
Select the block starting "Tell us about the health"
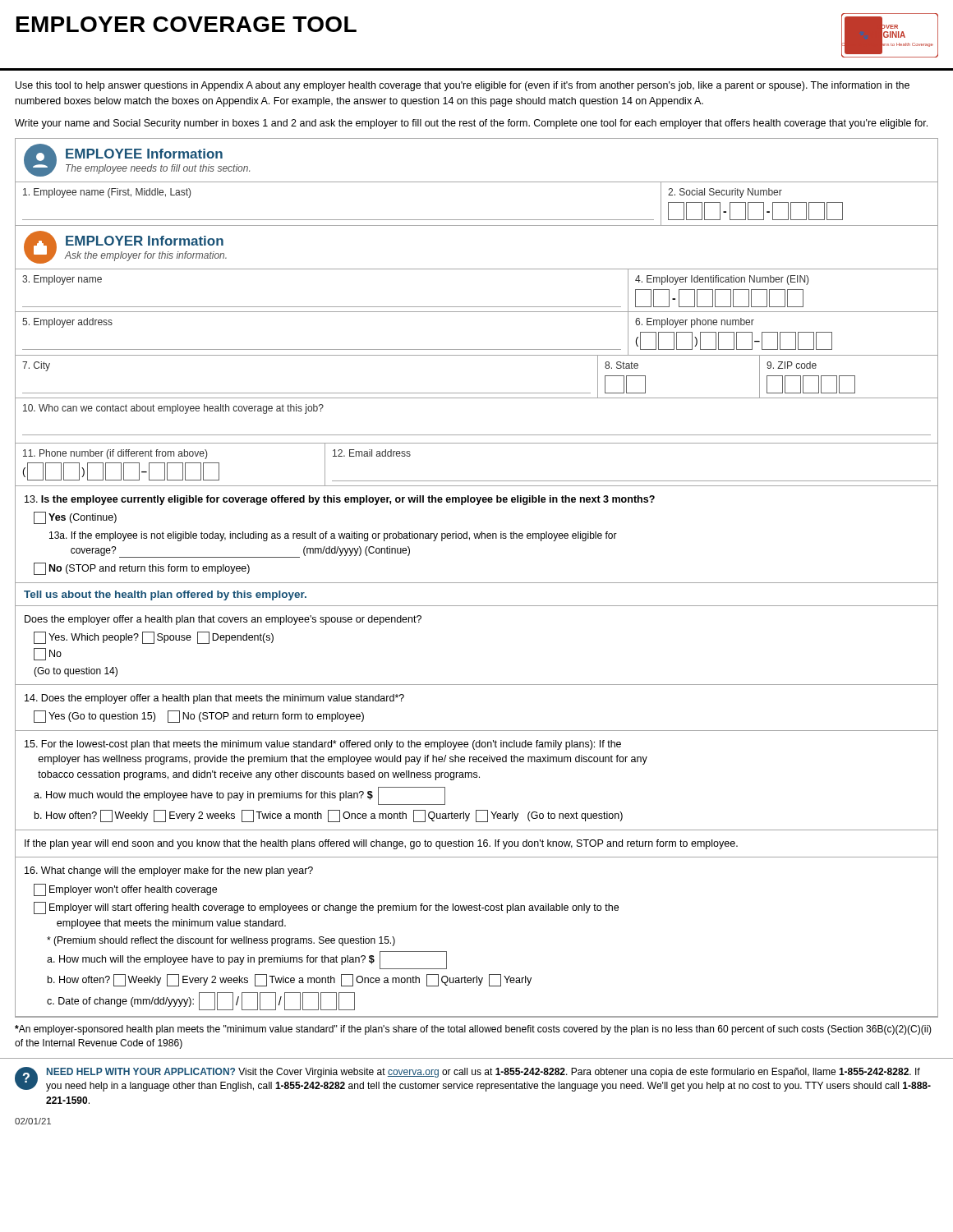point(165,594)
